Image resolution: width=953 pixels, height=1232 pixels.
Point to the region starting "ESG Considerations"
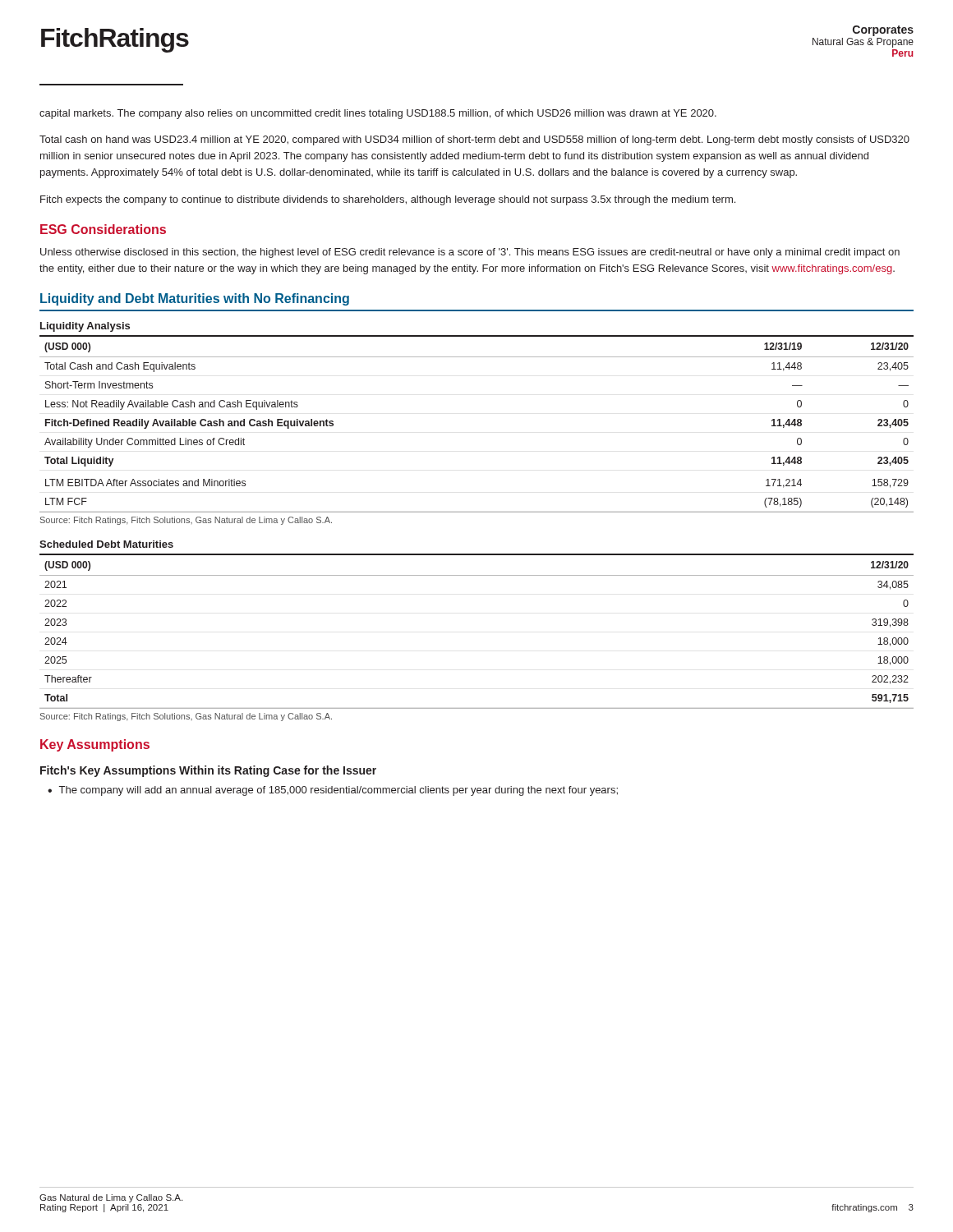coord(103,229)
